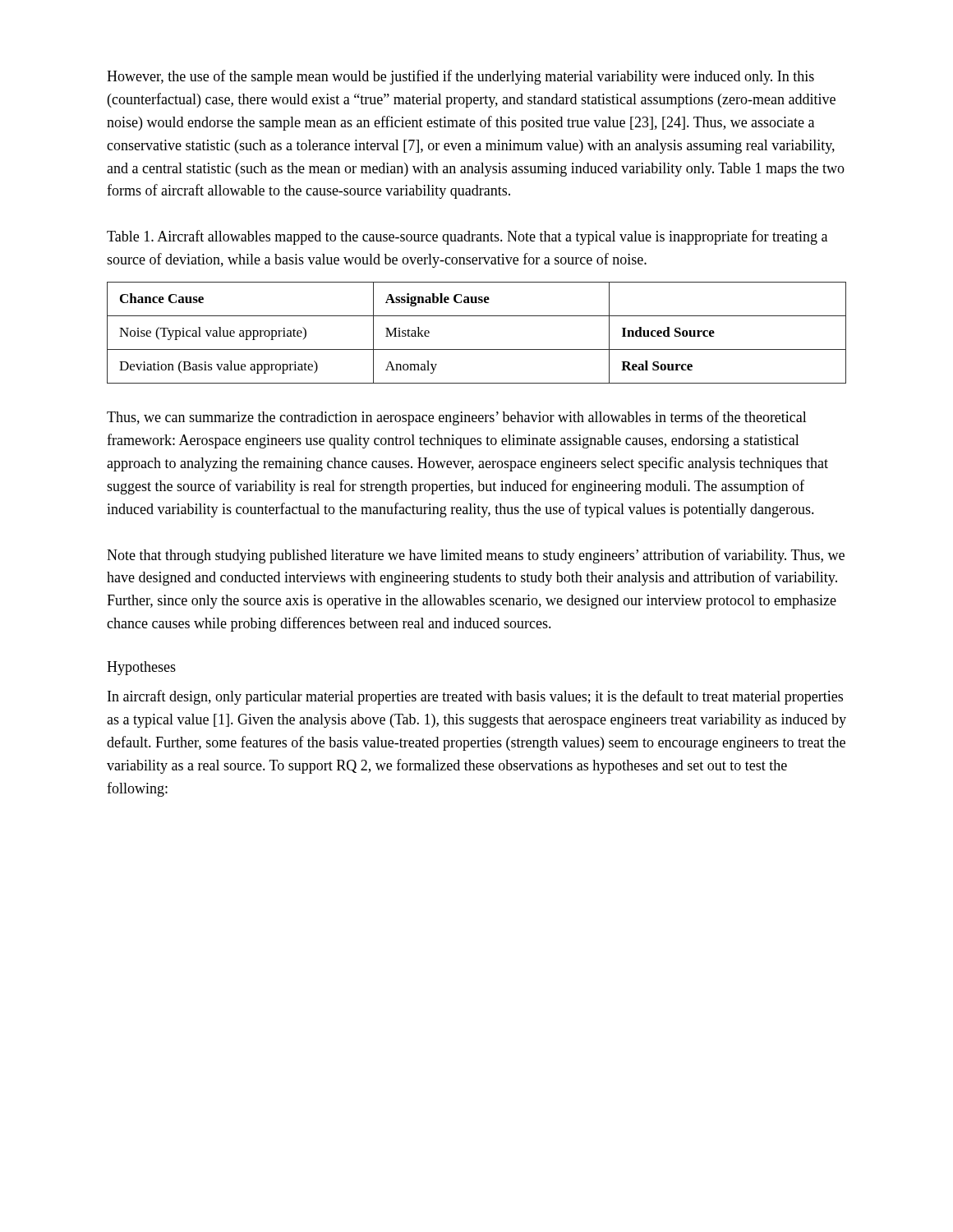This screenshot has width=953, height=1232.
Task: Find the text starting "Table 1. Aircraft allowables"
Action: (467, 248)
